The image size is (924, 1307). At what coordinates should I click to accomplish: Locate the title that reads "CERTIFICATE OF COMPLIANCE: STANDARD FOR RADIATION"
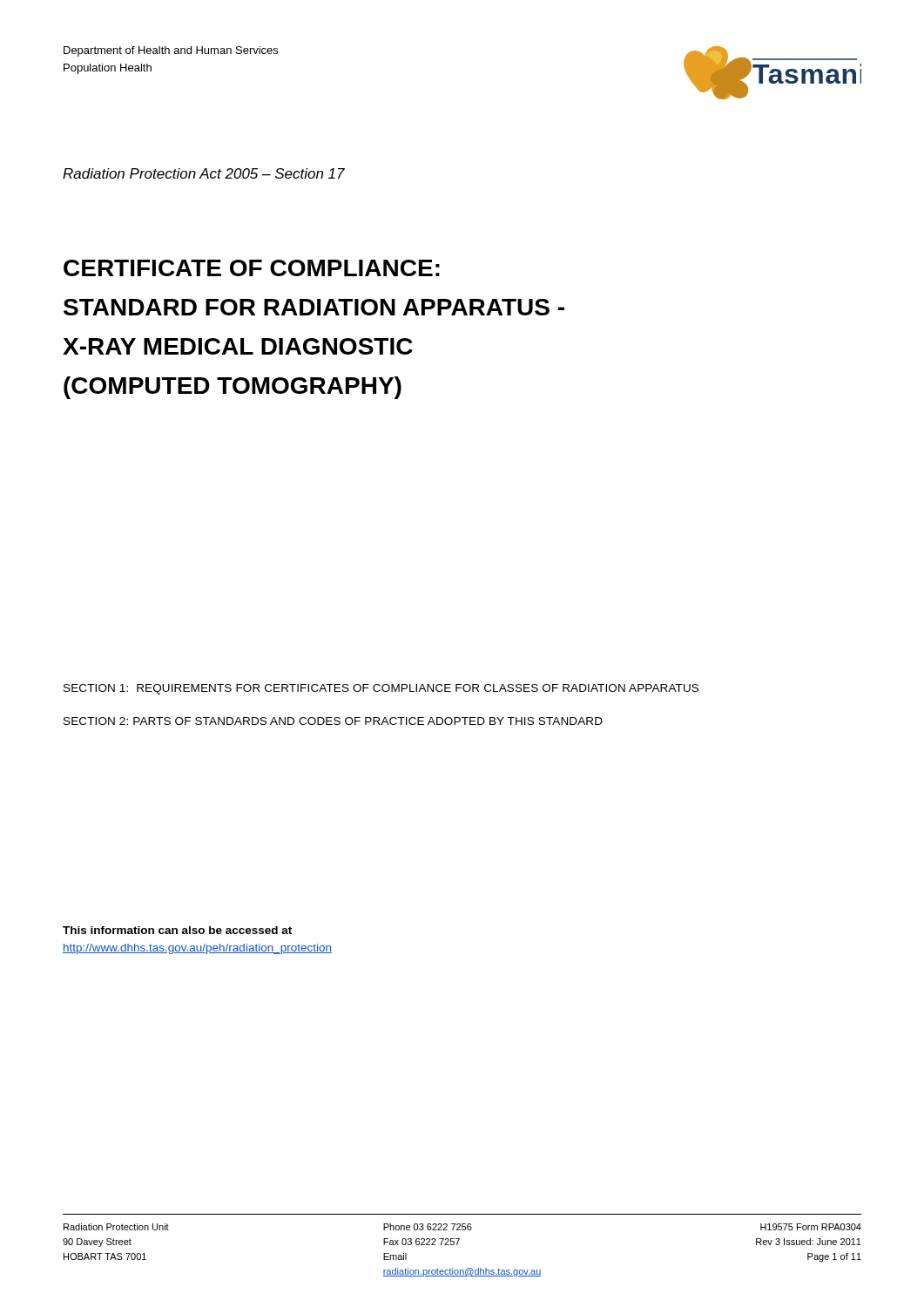[252, 268]
